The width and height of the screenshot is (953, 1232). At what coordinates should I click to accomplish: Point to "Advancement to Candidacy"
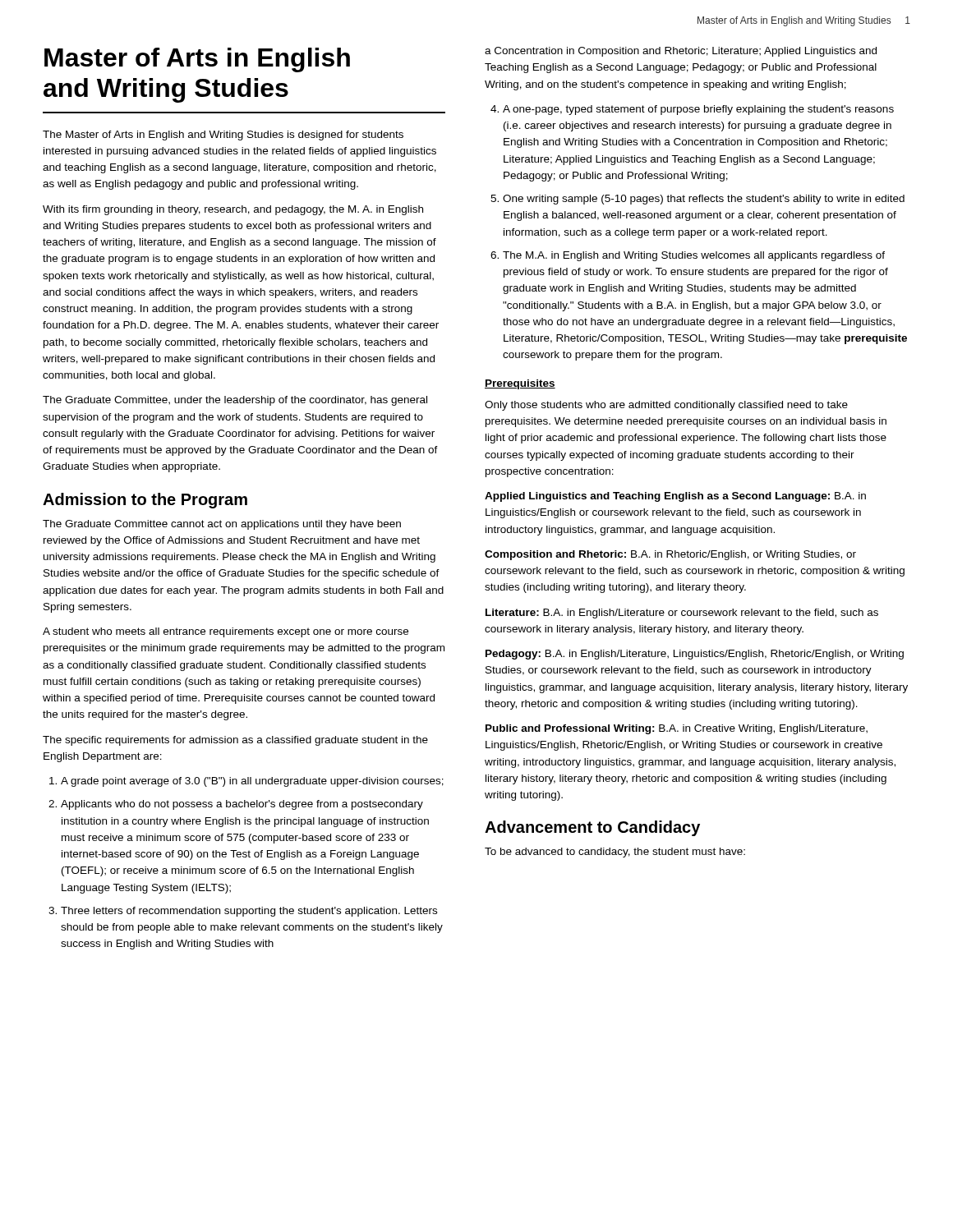pos(698,828)
